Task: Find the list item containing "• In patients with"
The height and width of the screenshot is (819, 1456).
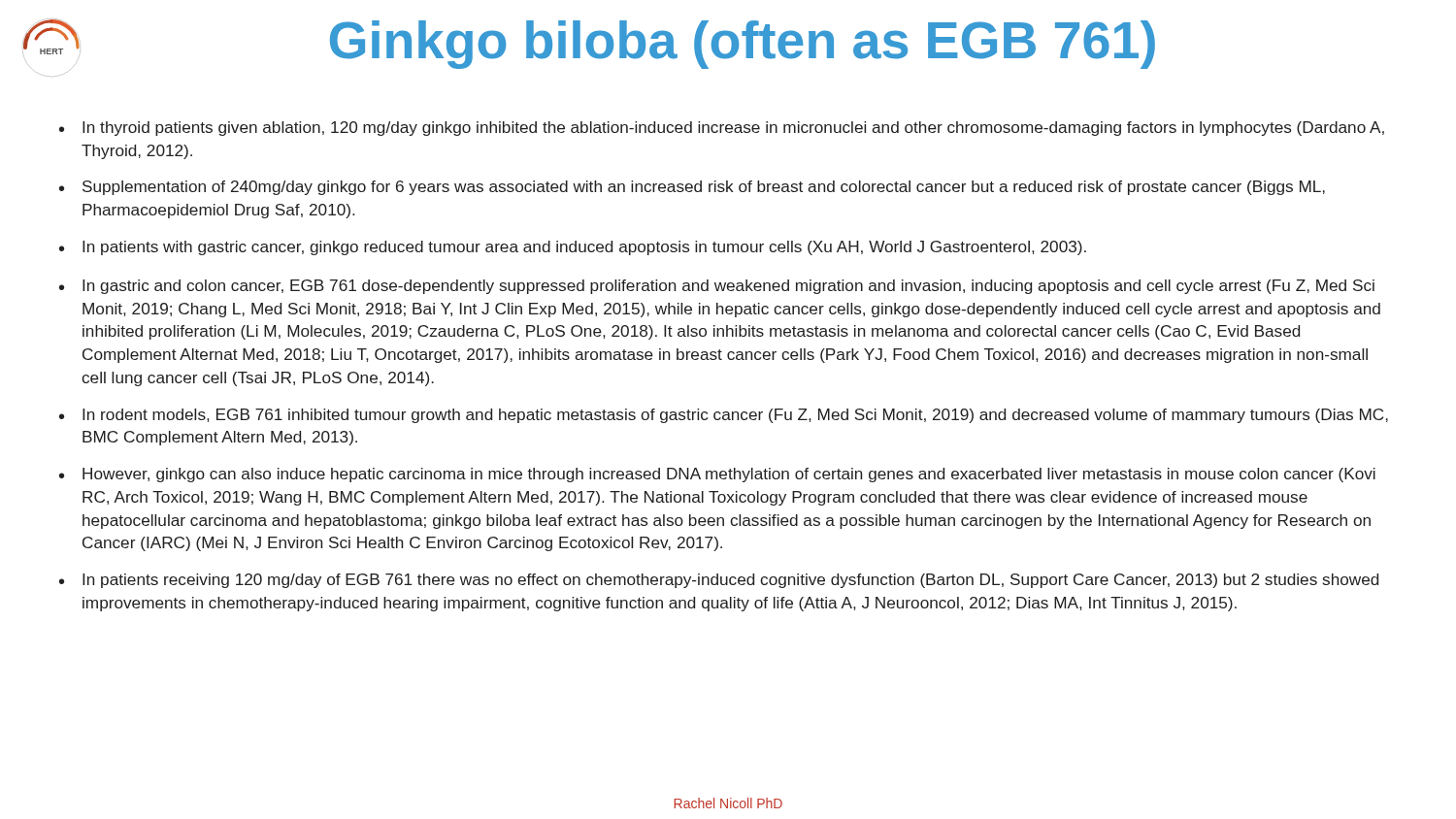Action: tap(728, 248)
